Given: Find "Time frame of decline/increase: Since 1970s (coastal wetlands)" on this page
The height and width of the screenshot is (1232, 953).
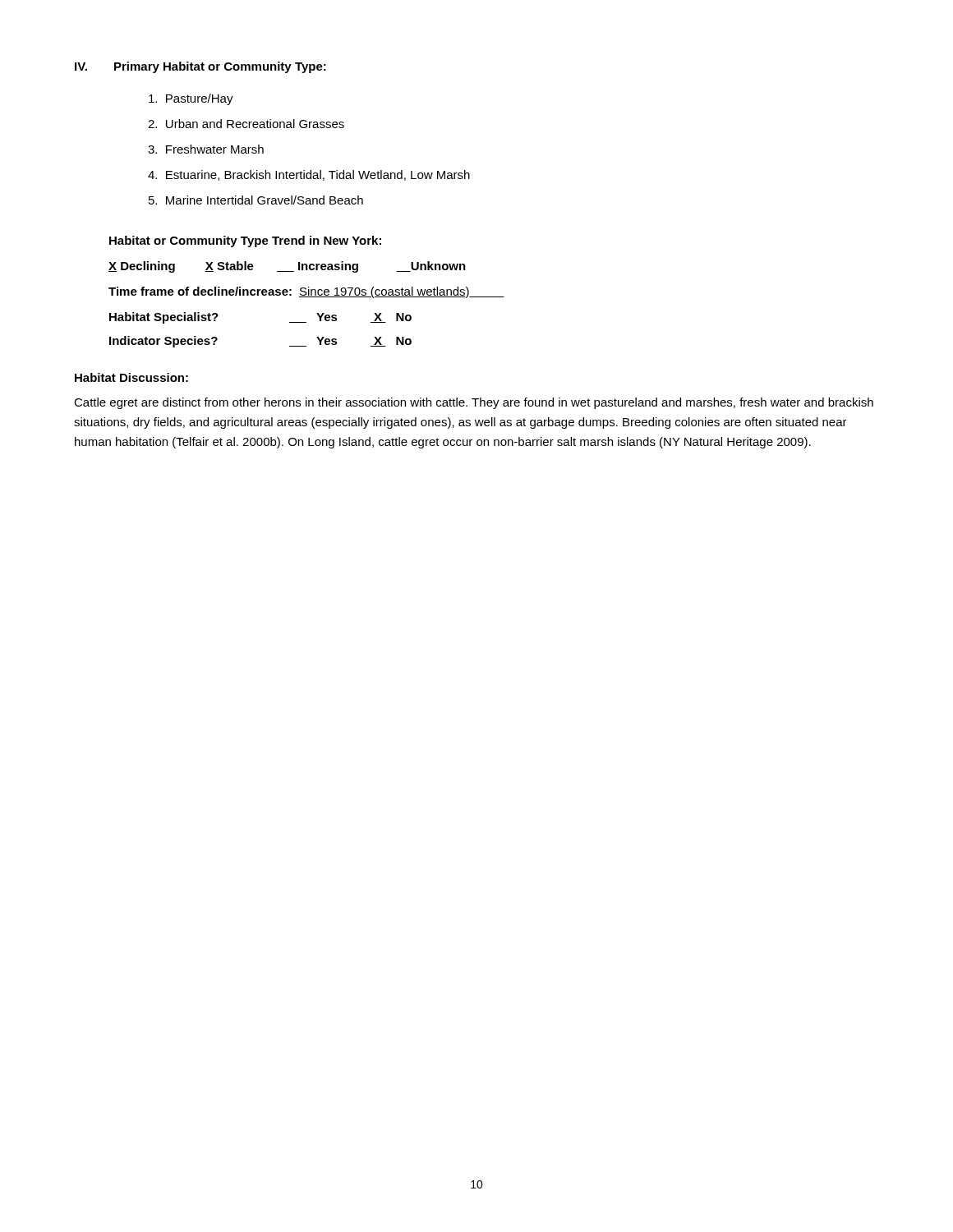Looking at the screenshot, I should coord(306,291).
